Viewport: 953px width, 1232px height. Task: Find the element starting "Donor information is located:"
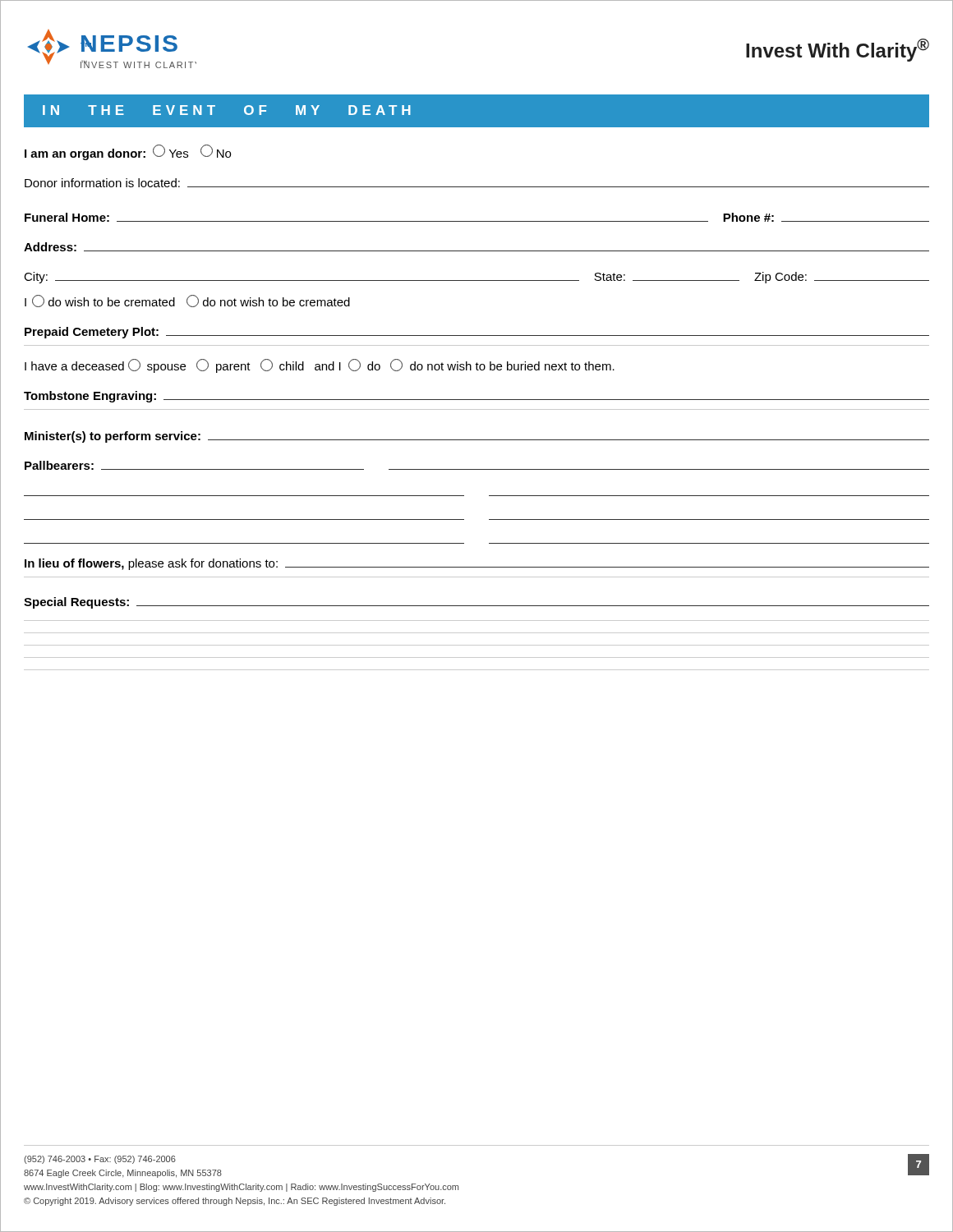(x=476, y=181)
